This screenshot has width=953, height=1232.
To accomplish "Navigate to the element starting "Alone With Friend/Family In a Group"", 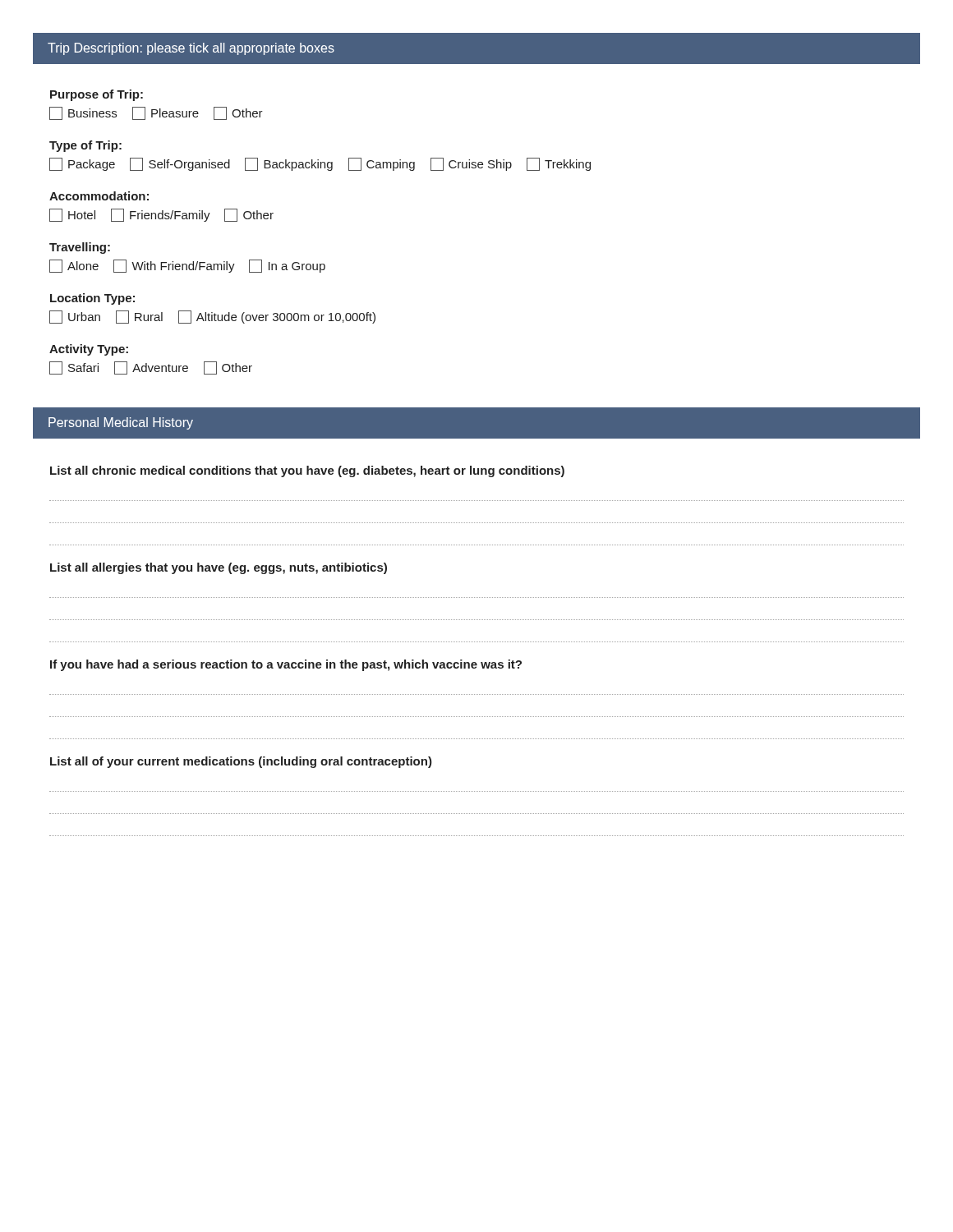I will point(187,266).
